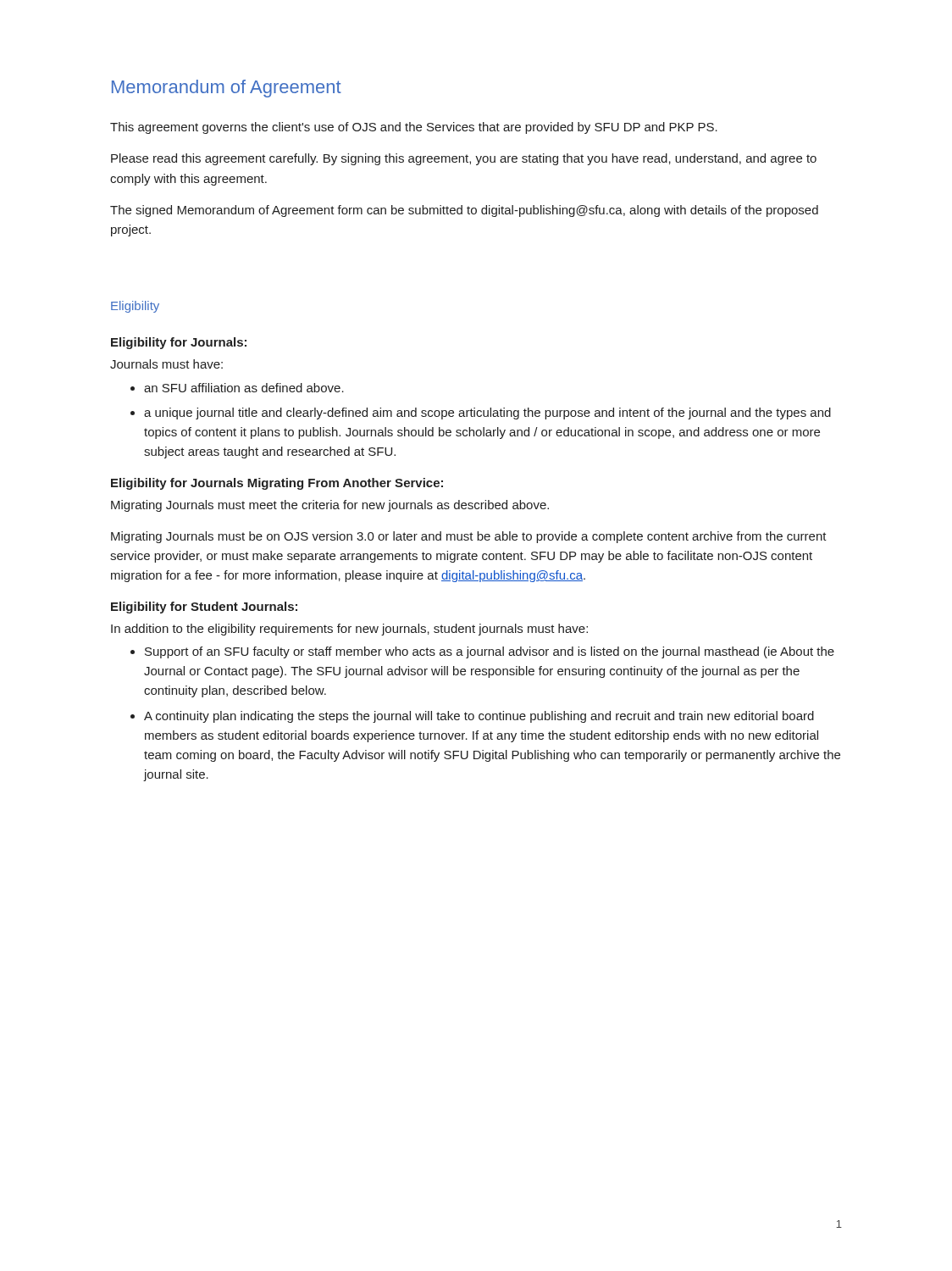This screenshot has height=1271, width=952.
Task: Locate the text starting "The signed Memorandum of"
Action: [x=464, y=219]
